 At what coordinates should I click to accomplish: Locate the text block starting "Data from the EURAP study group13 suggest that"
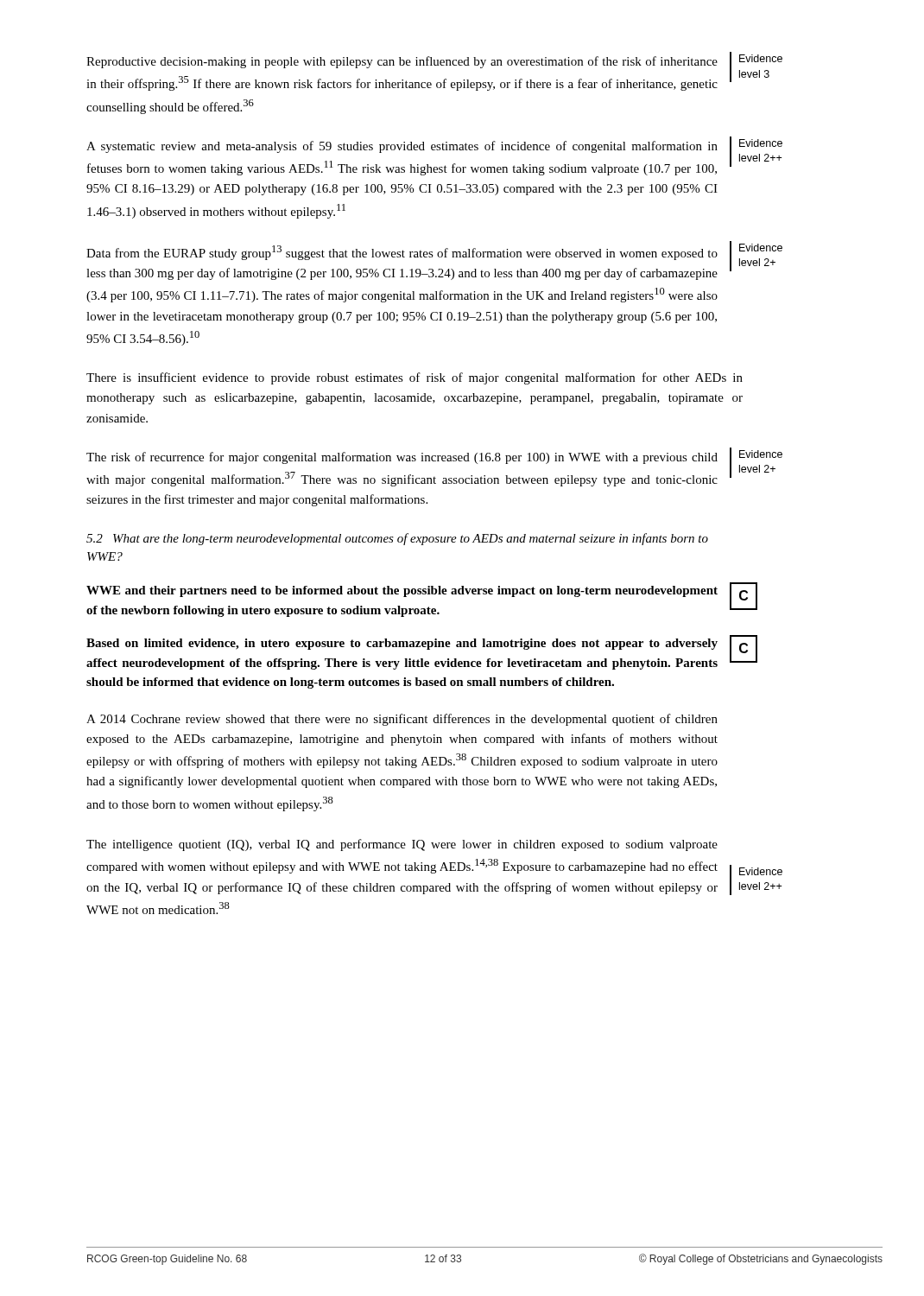point(402,294)
